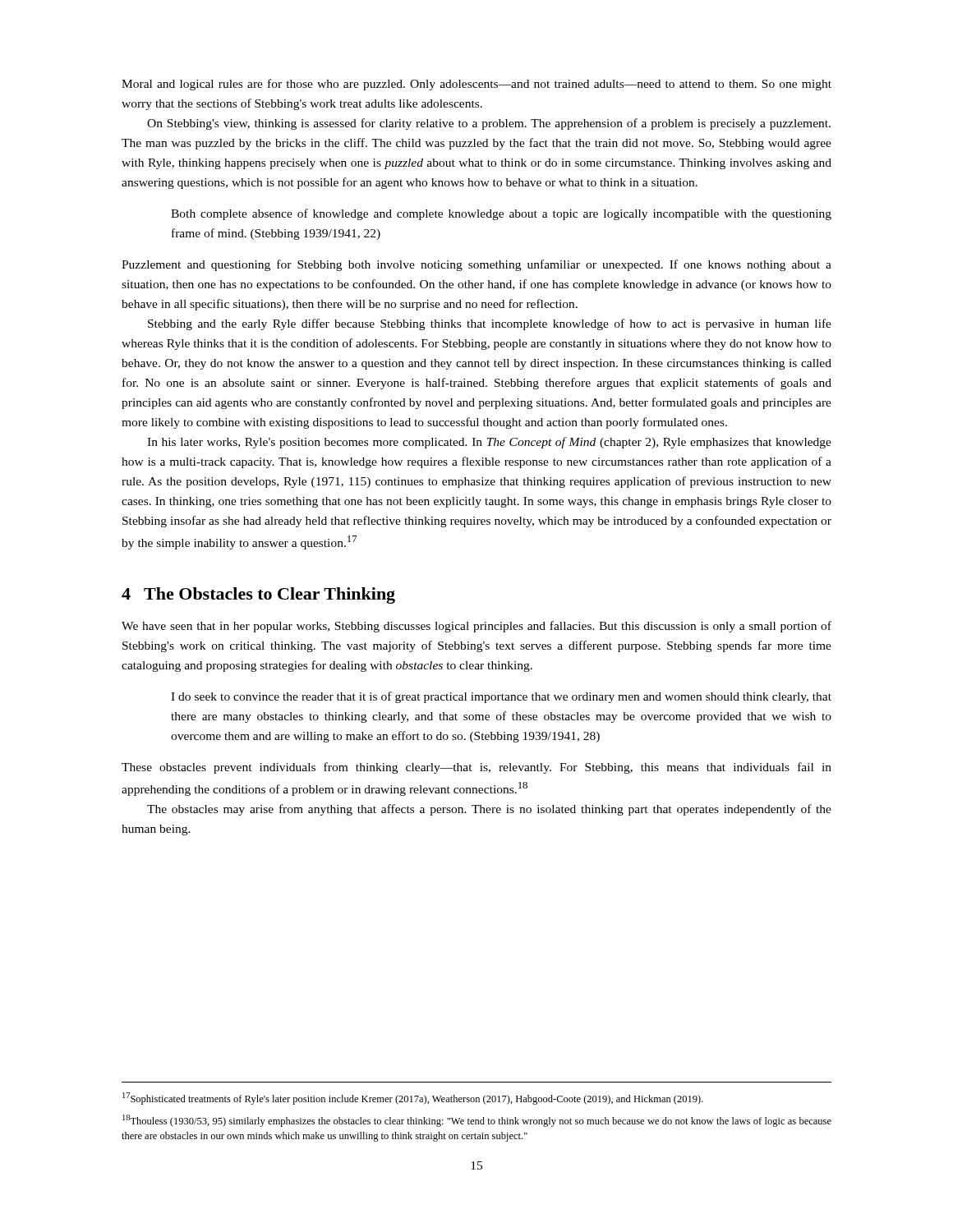Where is the passage that starts "These obstacles prevent individuals"?
Screen dimensions: 1232x953
click(x=476, y=798)
